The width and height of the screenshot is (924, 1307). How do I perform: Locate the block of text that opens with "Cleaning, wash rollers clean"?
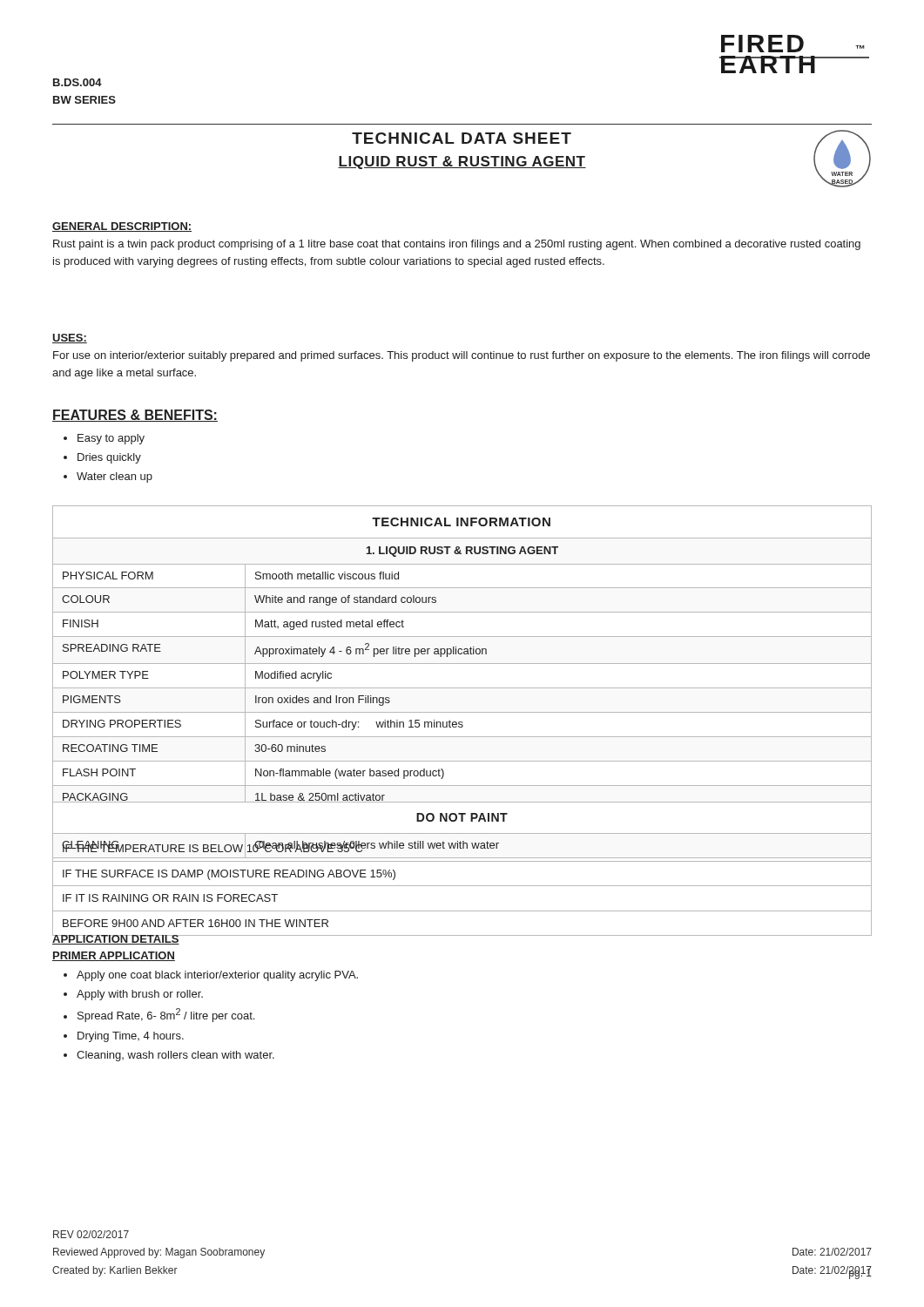(x=175, y=1056)
